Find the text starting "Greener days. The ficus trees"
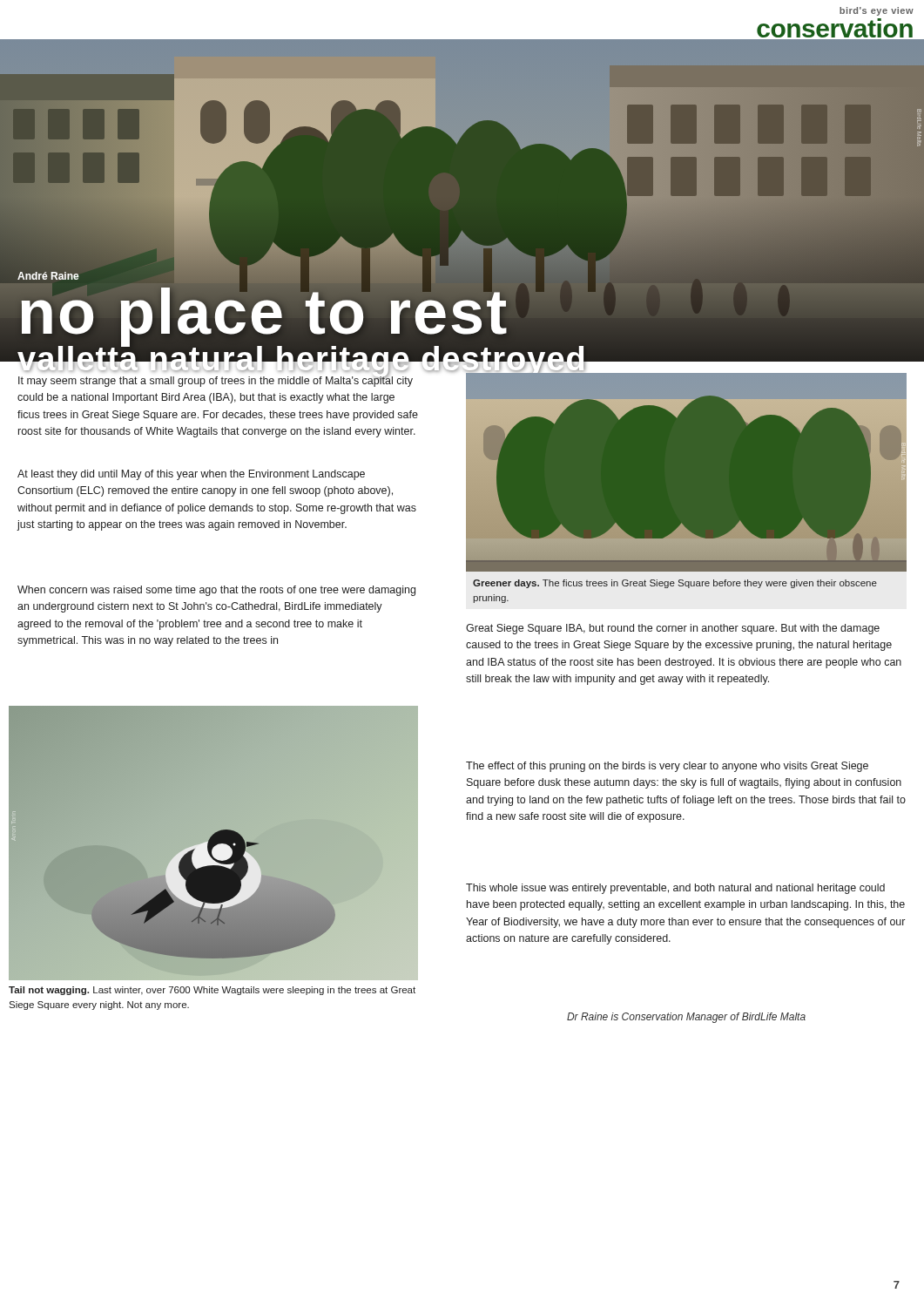The height and width of the screenshot is (1307, 924). 675,590
